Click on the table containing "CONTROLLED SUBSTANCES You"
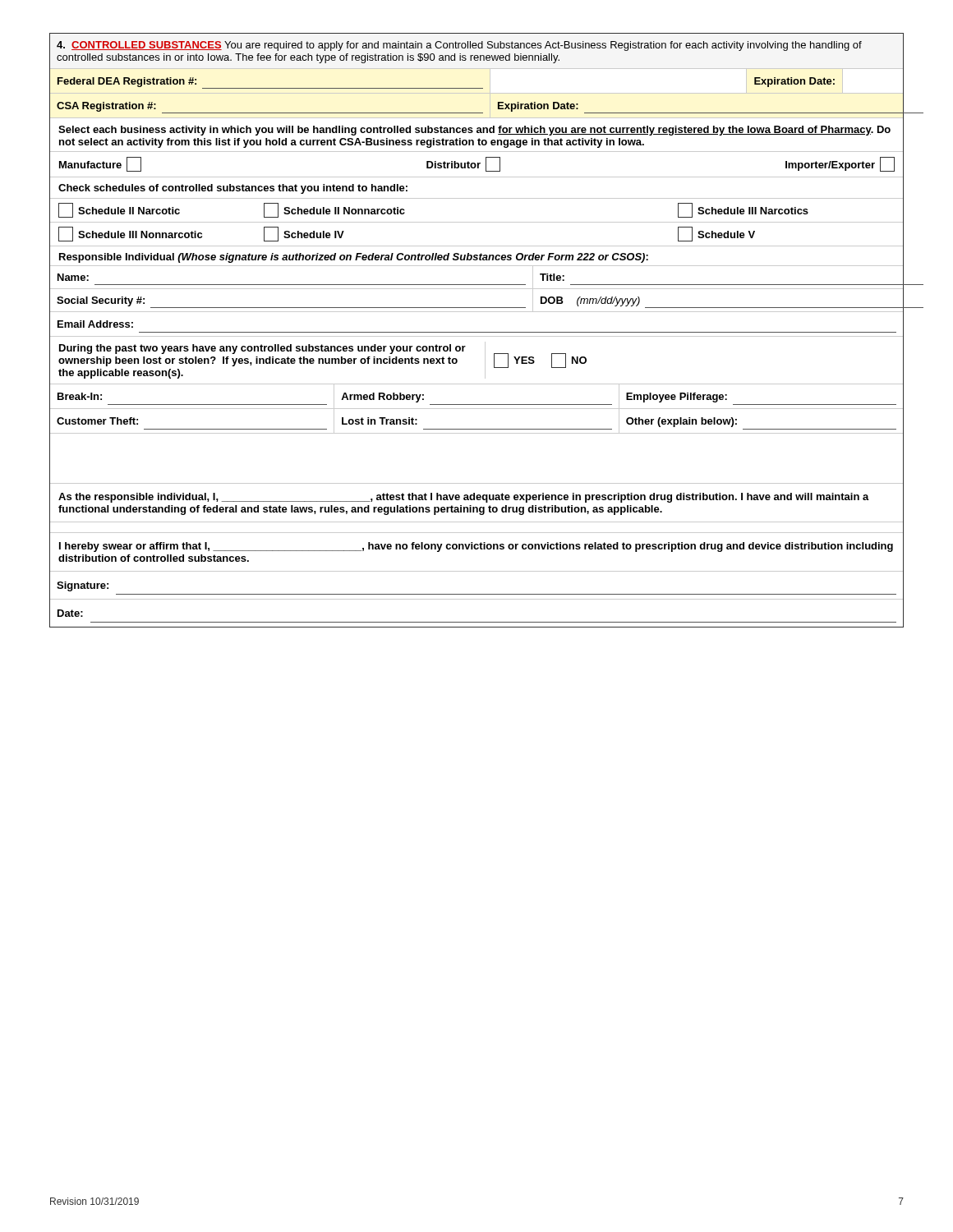The image size is (953, 1232). point(476,330)
